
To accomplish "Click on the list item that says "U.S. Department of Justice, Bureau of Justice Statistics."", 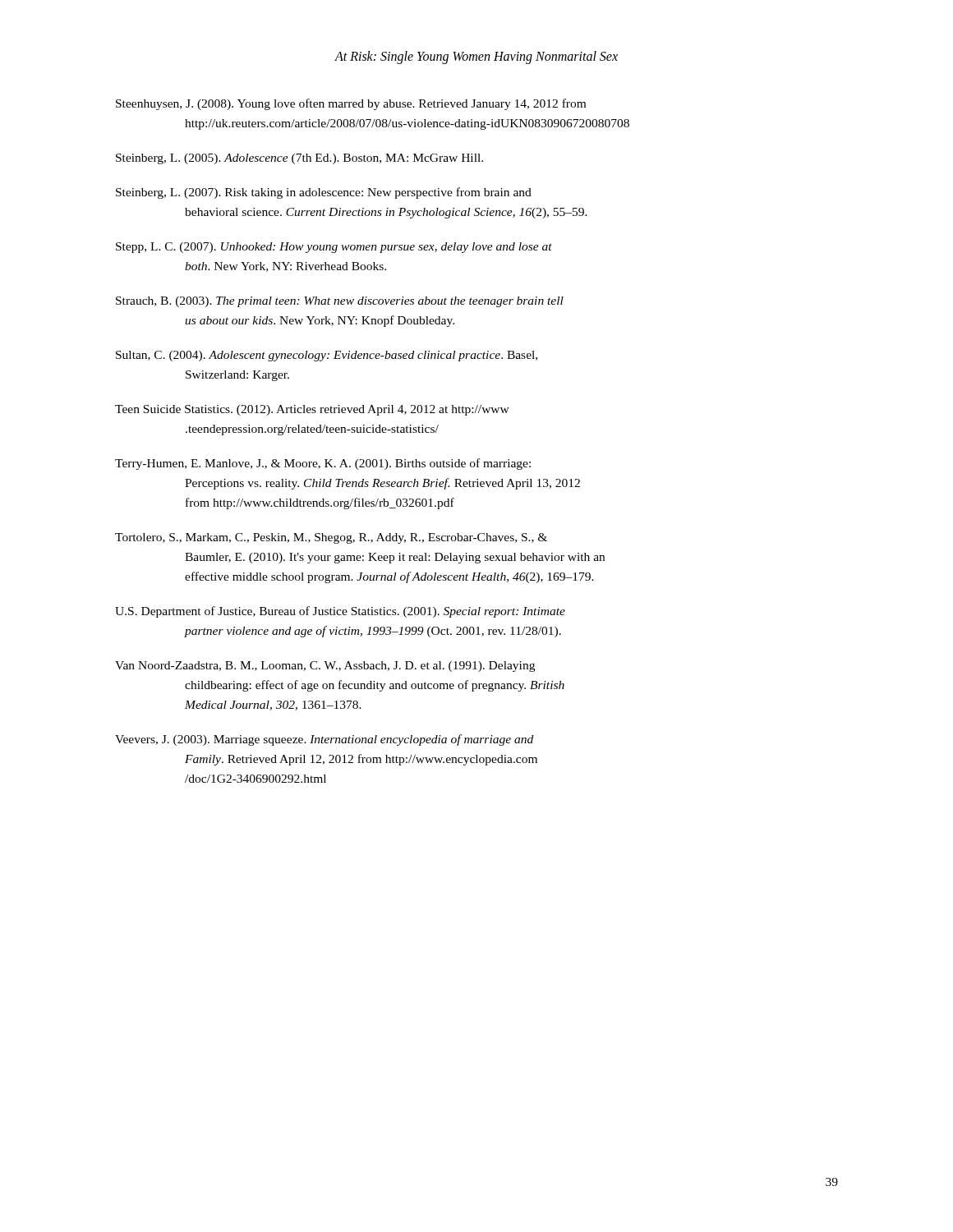I will [340, 621].
